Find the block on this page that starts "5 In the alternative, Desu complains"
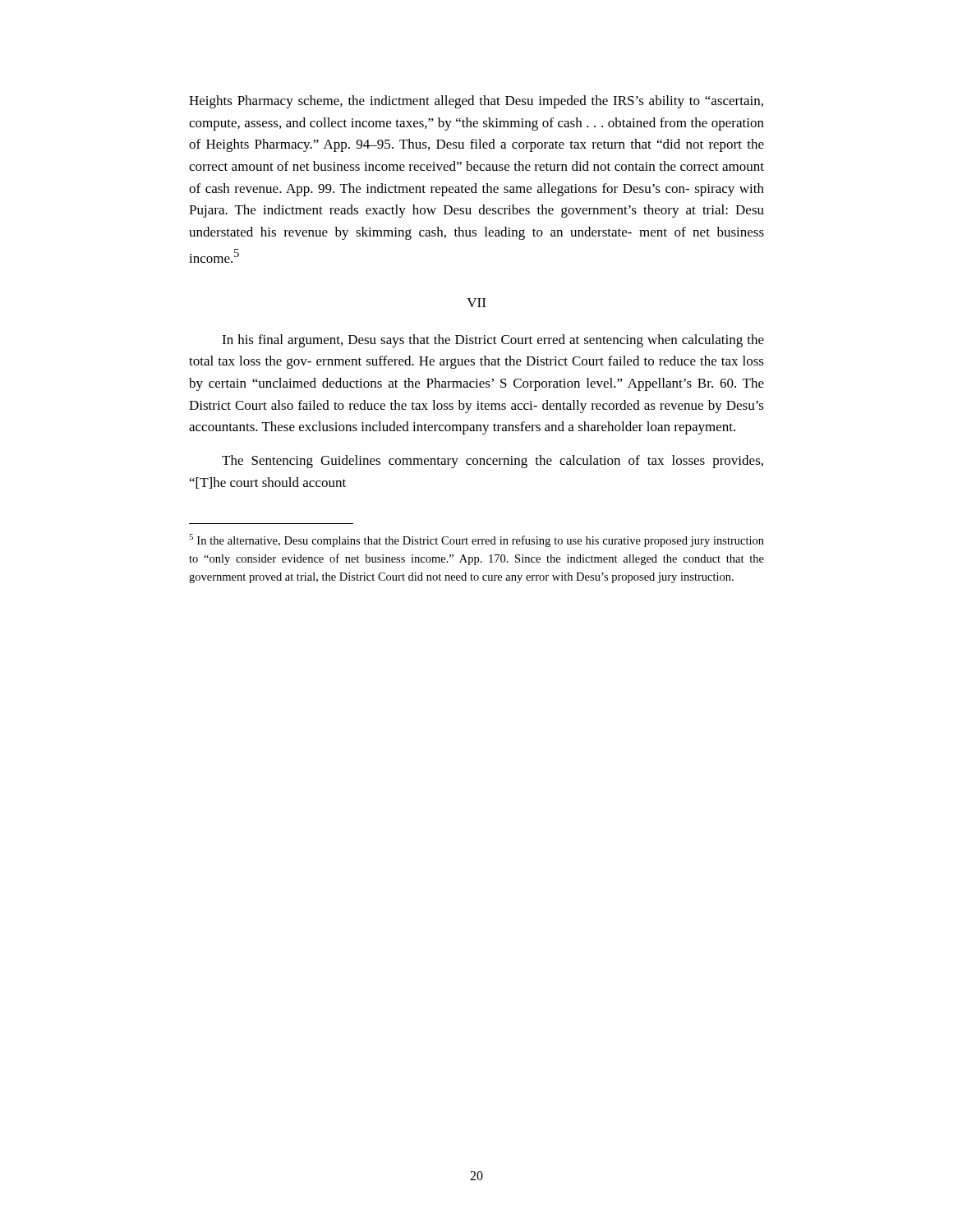This screenshot has height=1232, width=953. (476, 558)
